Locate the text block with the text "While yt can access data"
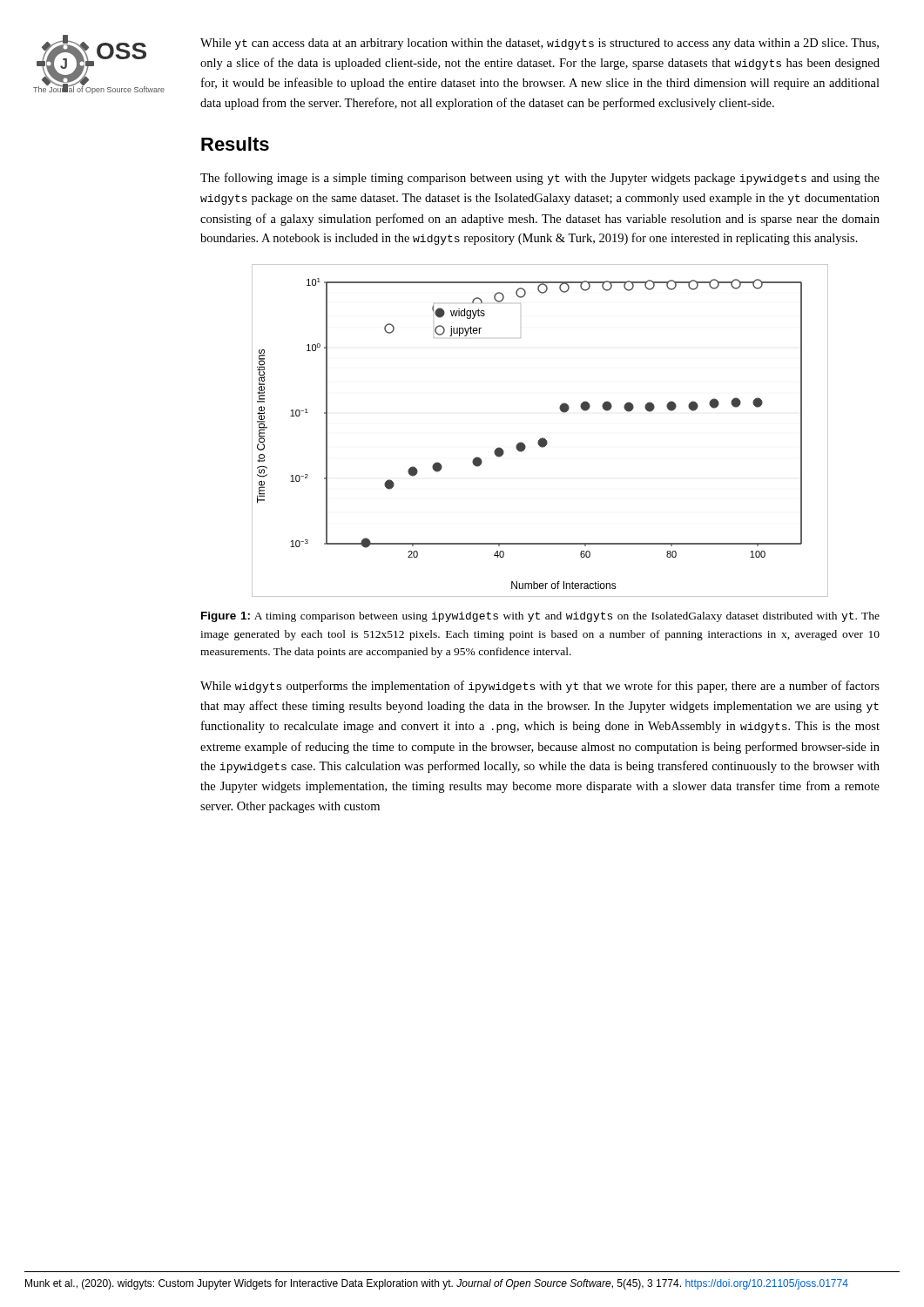This screenshot has width=924, height=1307. pos(540,73)
